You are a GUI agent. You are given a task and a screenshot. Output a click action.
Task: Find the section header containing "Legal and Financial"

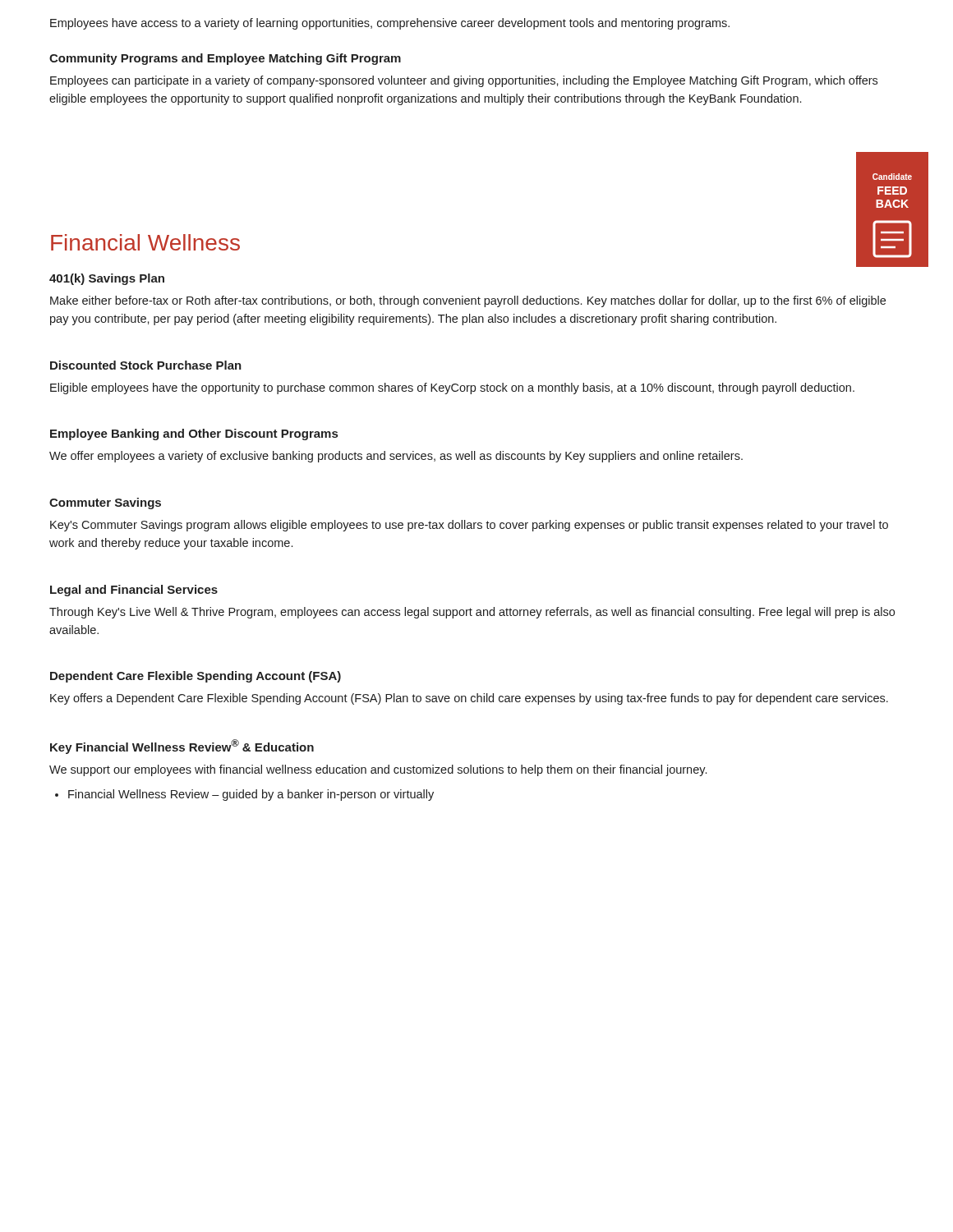point(134,589)
